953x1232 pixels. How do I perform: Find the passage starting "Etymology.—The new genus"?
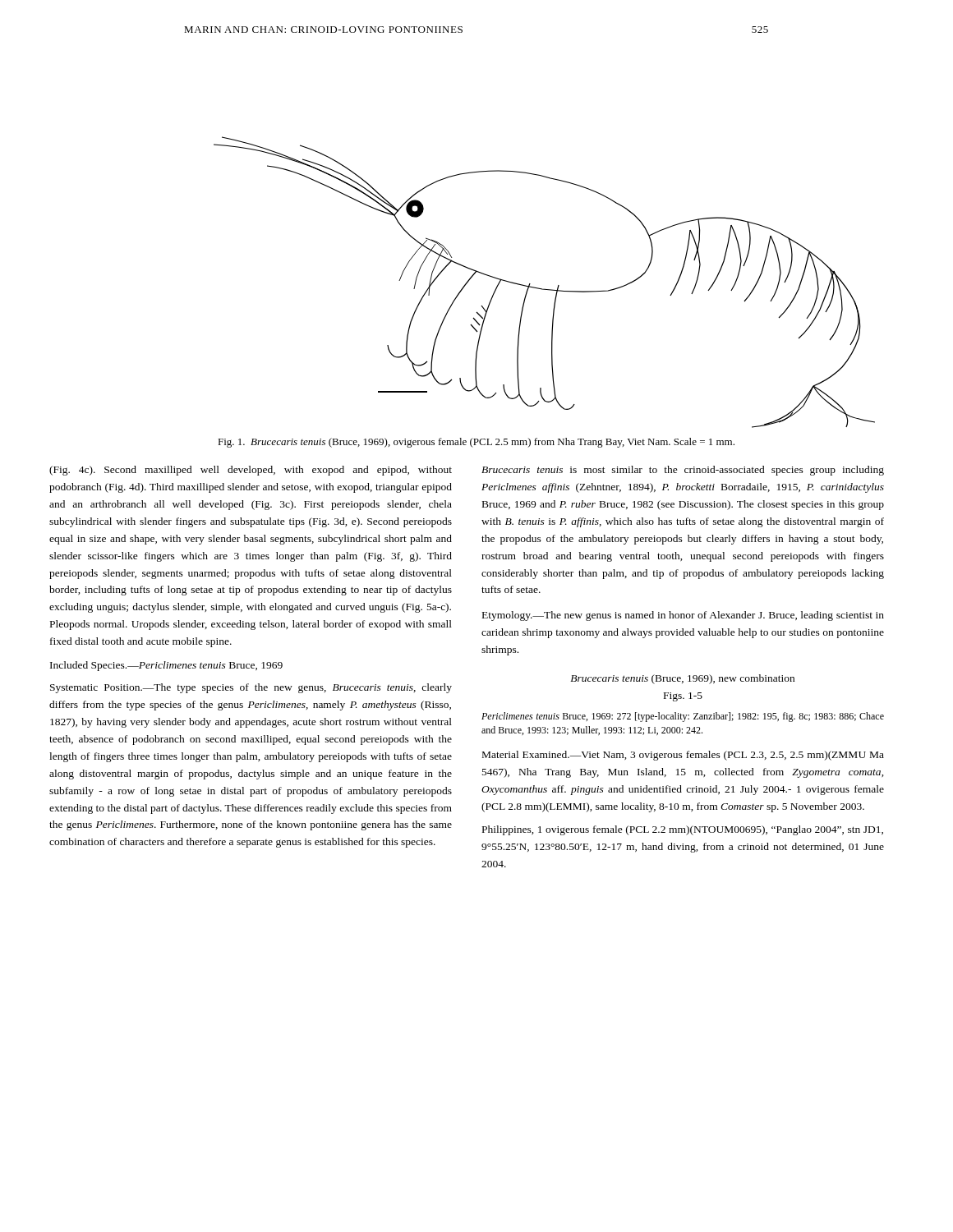[x=683, y=632]
